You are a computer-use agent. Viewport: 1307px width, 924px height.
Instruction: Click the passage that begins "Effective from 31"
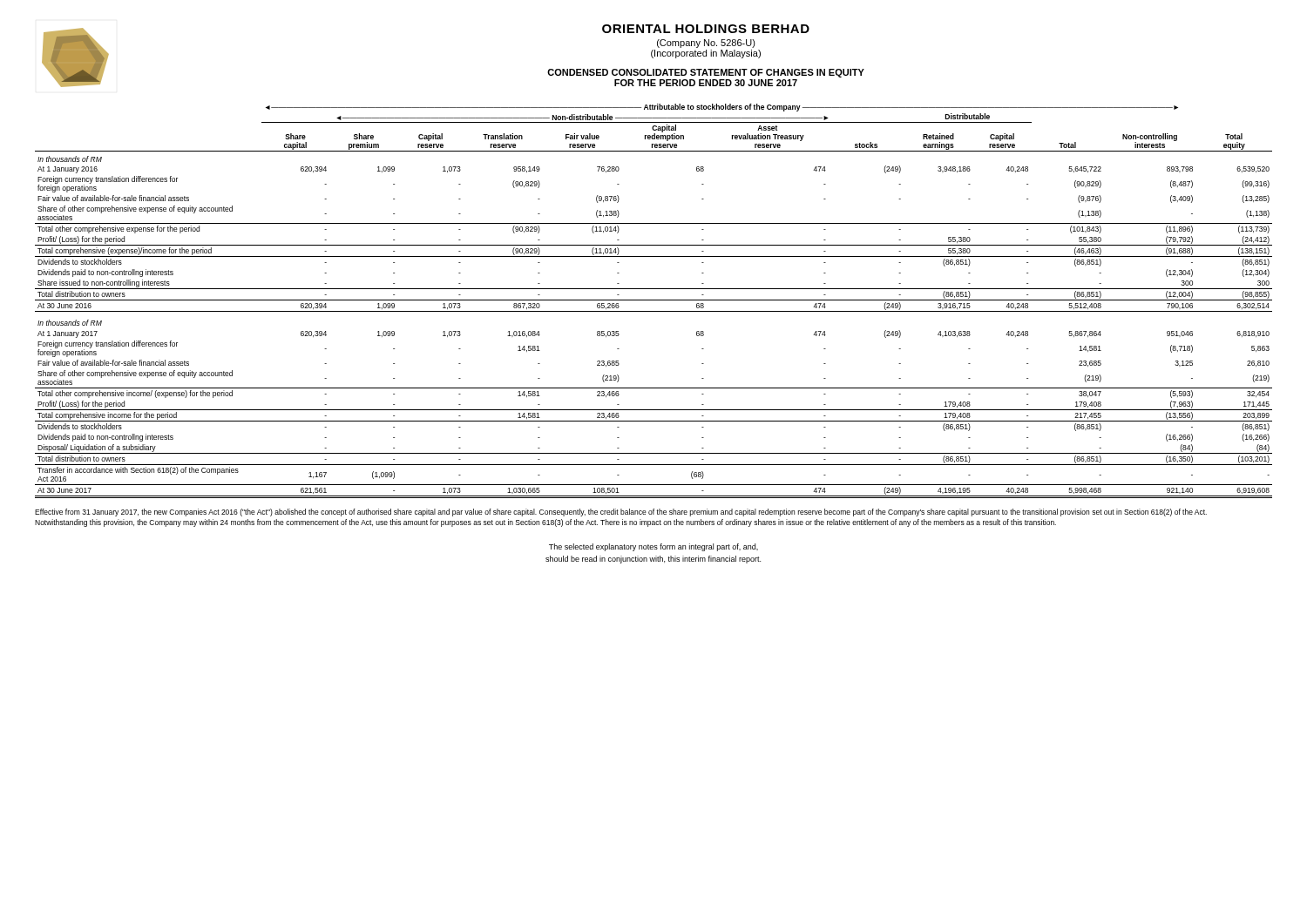pyautogui.click(x=621, y=517)
